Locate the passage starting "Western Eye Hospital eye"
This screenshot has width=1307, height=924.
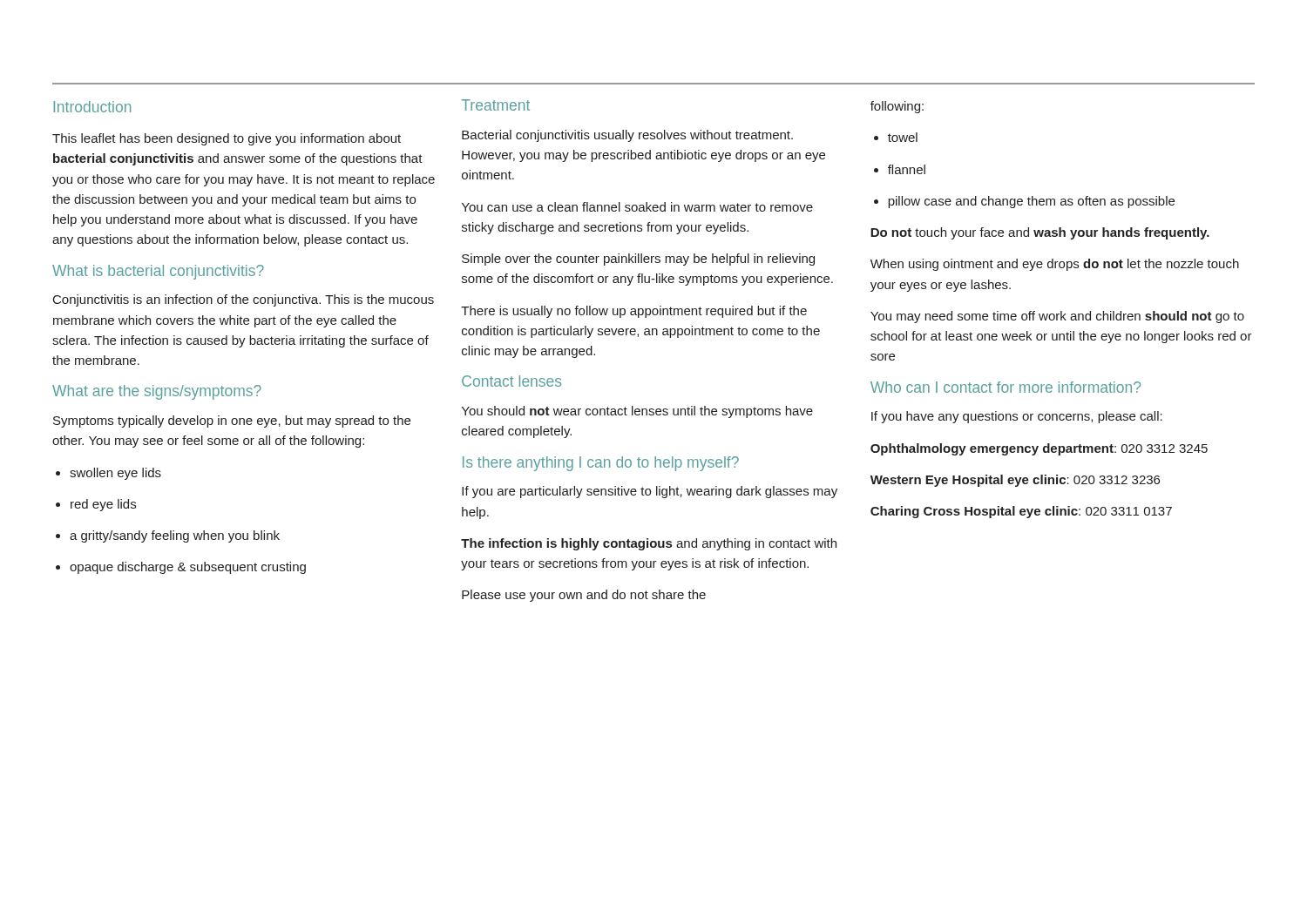pyautogui.click(x=1062, y=479)
